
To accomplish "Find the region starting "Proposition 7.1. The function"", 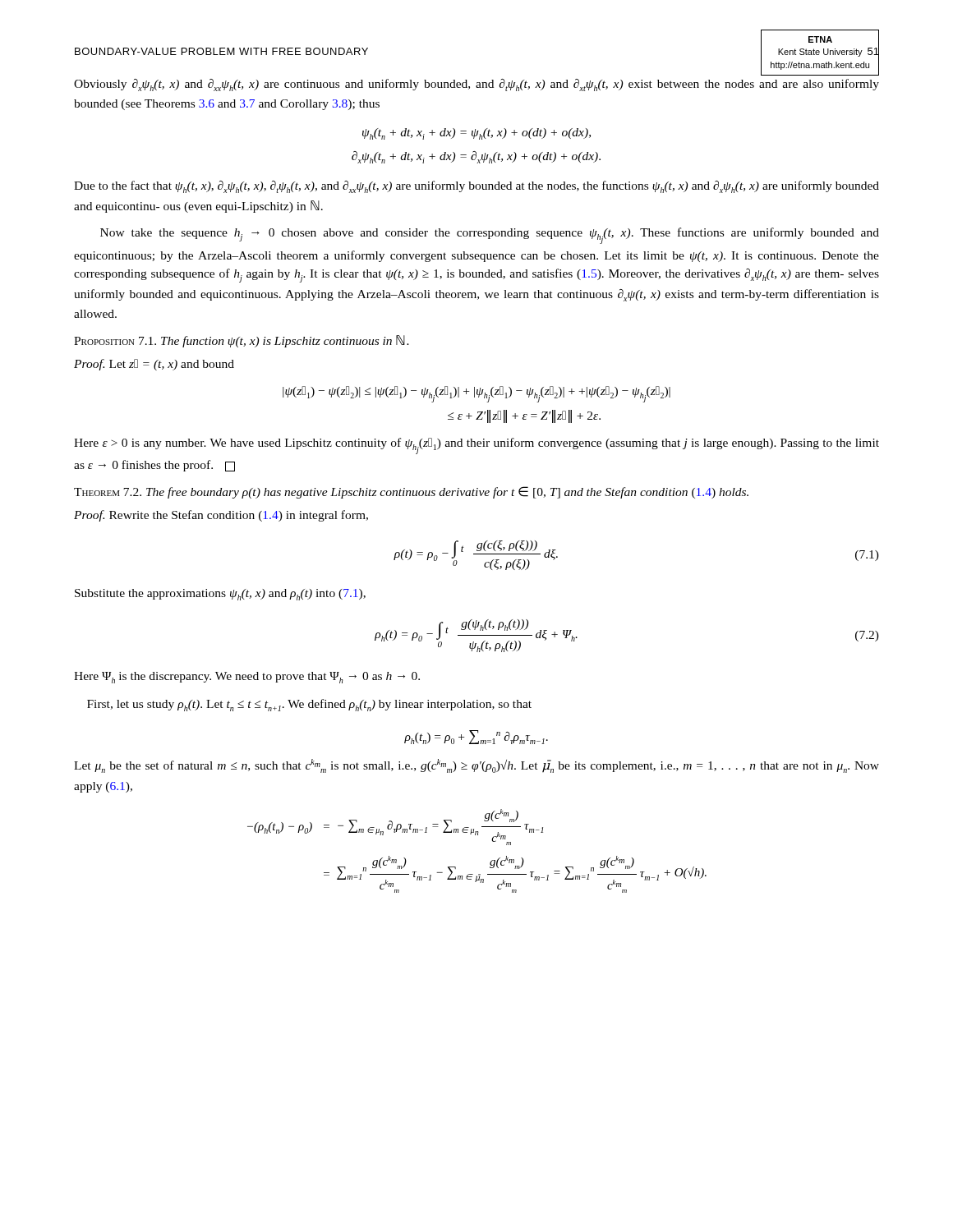I will [242, 340].
